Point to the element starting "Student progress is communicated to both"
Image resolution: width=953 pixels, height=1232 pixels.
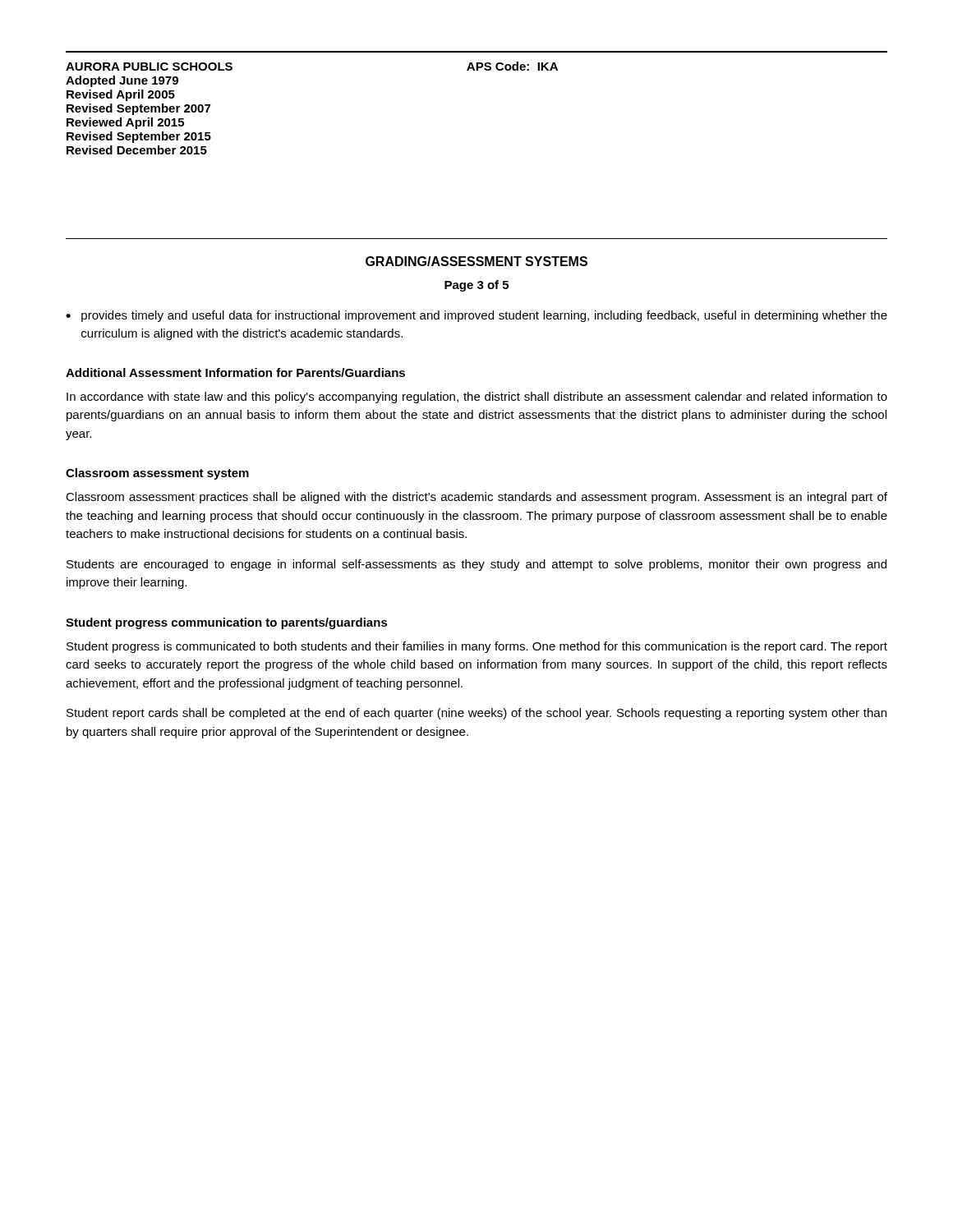476,664
